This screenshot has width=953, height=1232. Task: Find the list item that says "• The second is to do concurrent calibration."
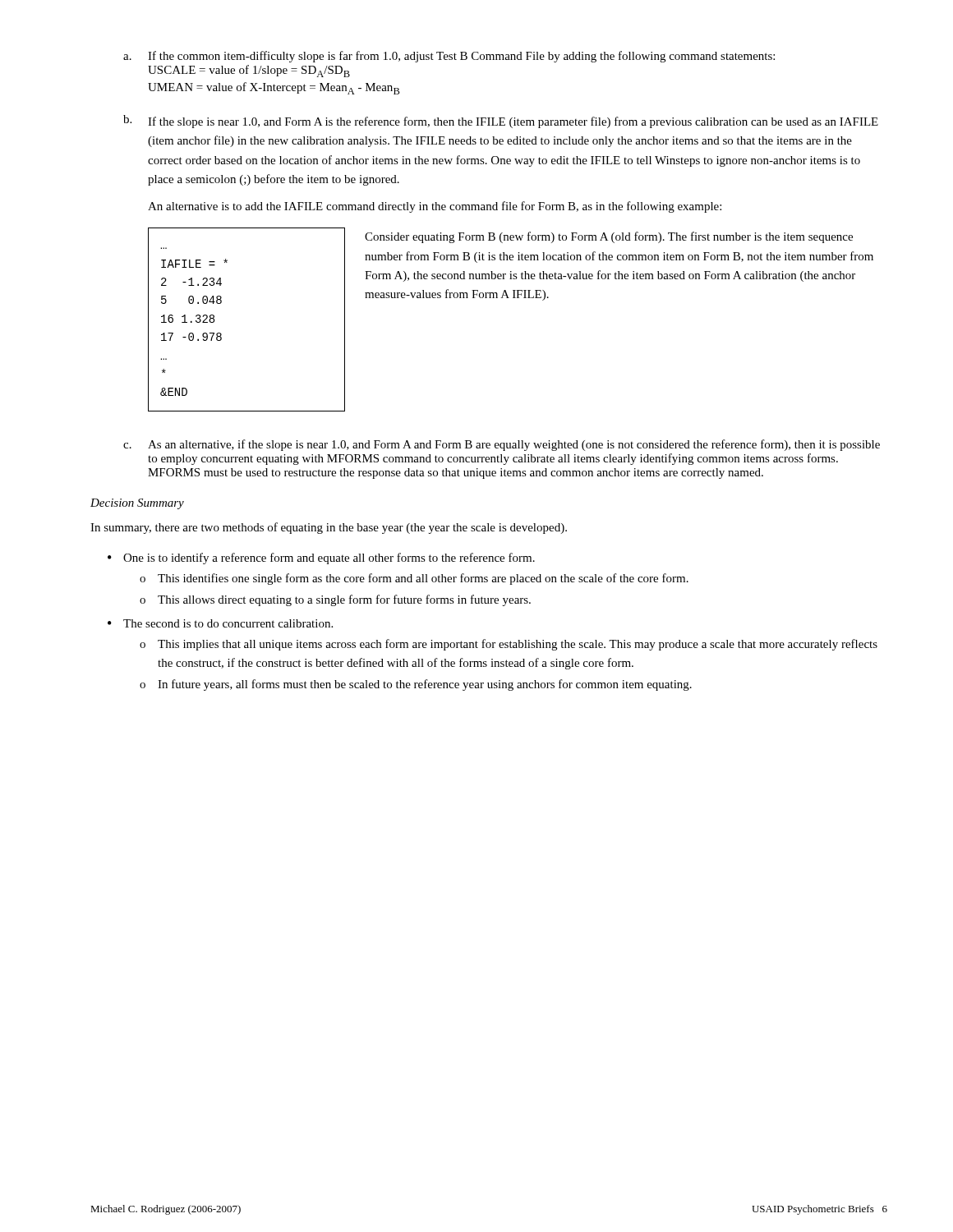(497, 655)
